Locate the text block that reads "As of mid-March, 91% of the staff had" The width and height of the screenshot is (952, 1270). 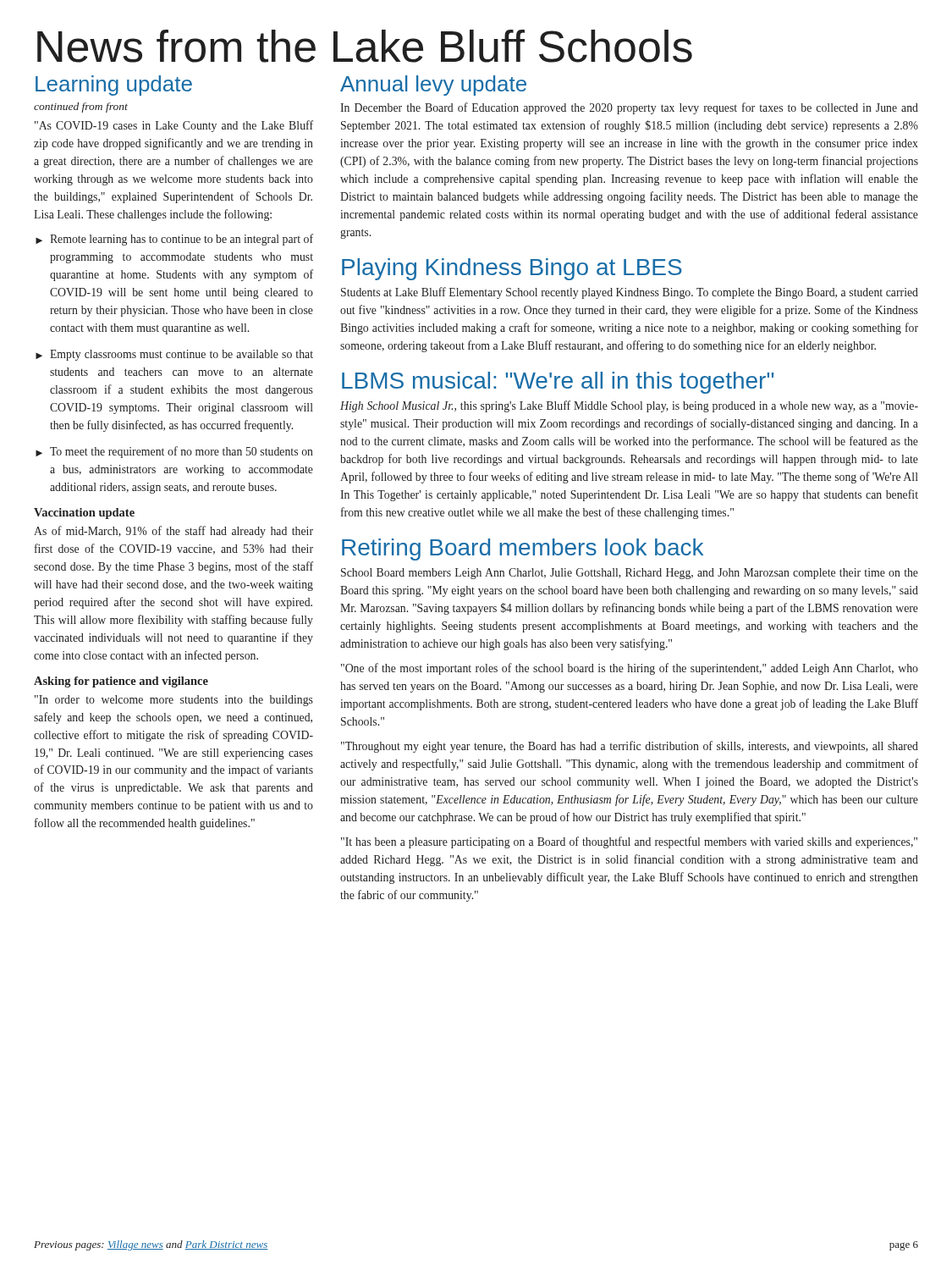174,594
